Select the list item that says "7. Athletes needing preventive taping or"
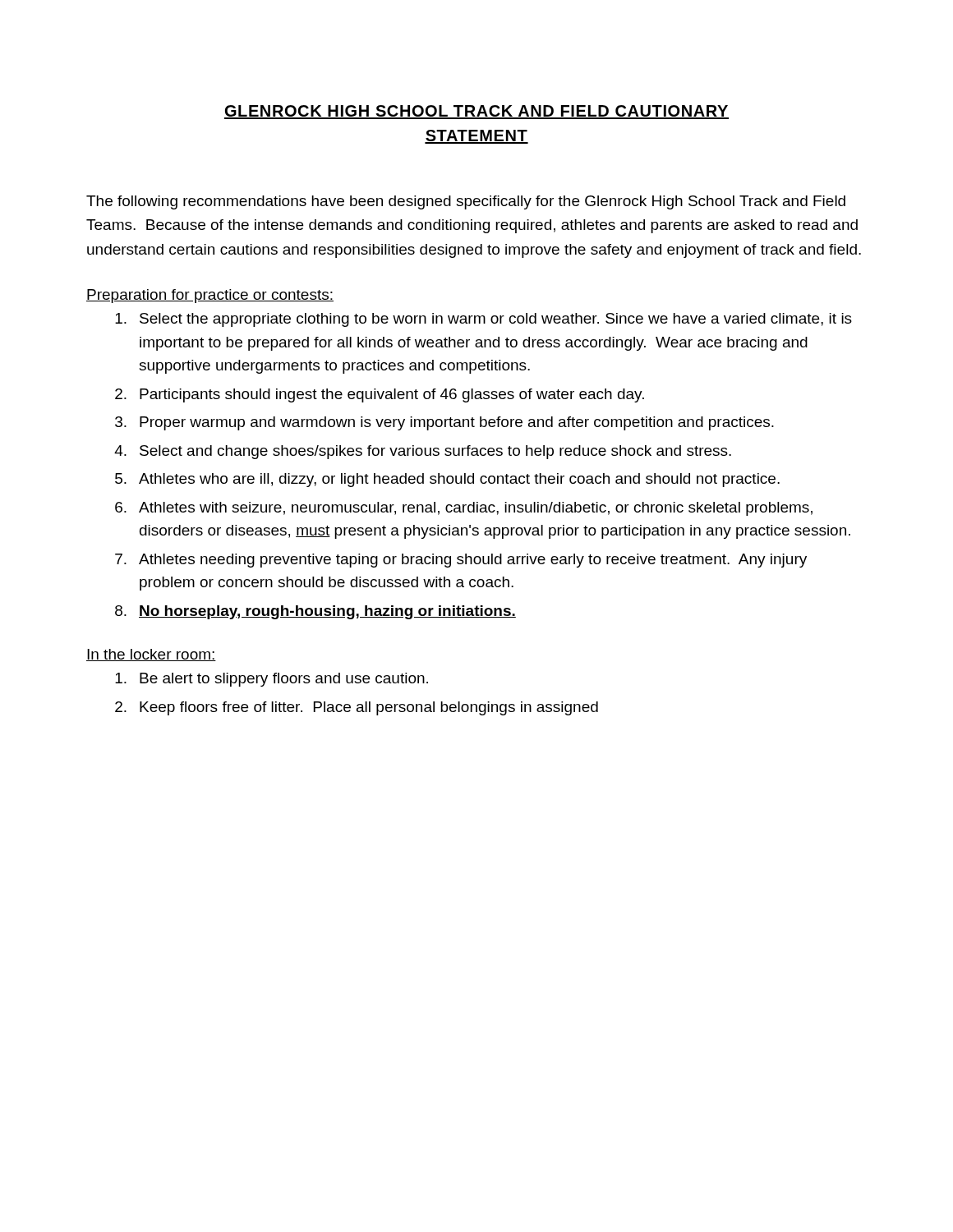953x1232 pixels. click(x=476, y=571)
